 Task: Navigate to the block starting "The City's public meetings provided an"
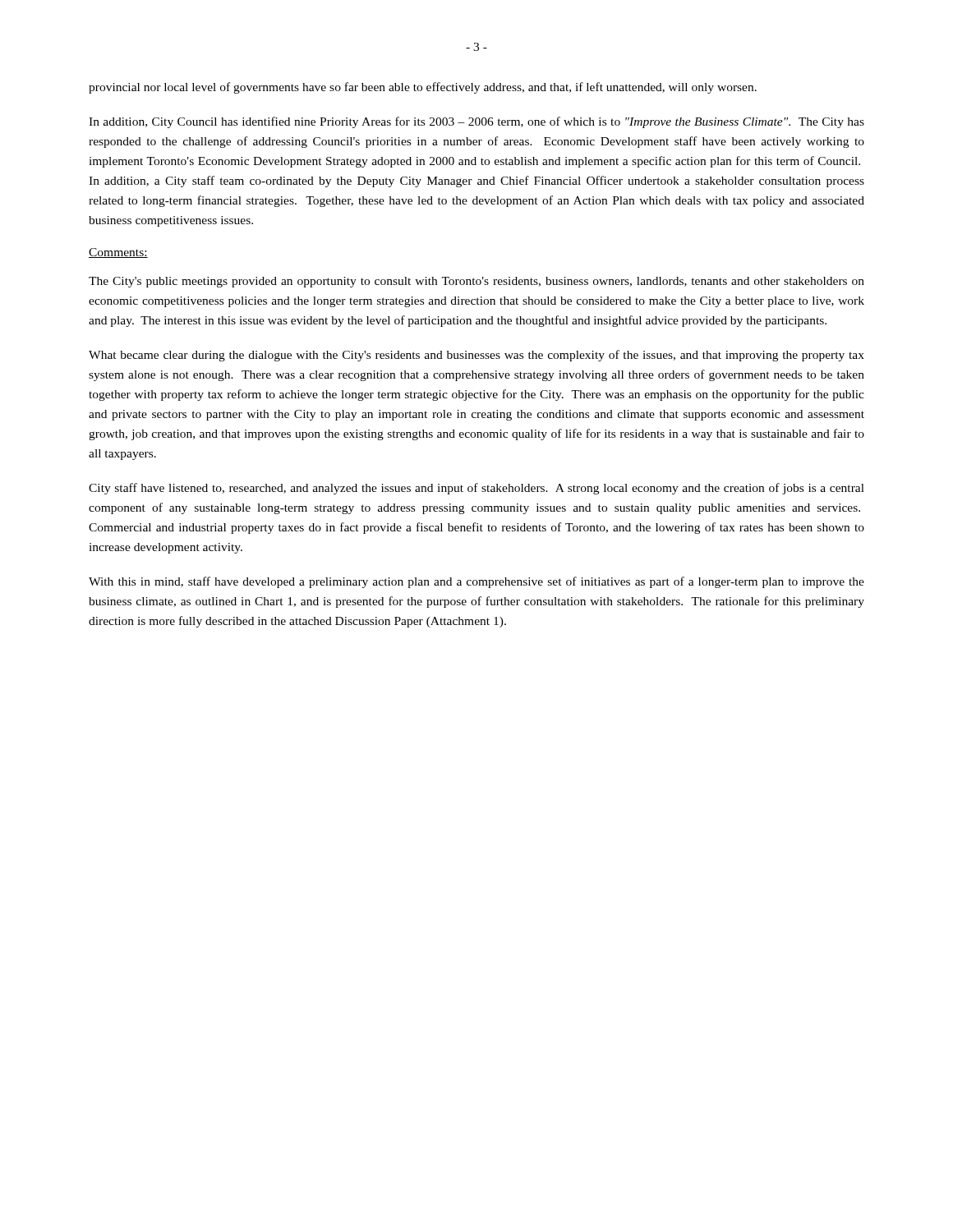click(476, 301)
